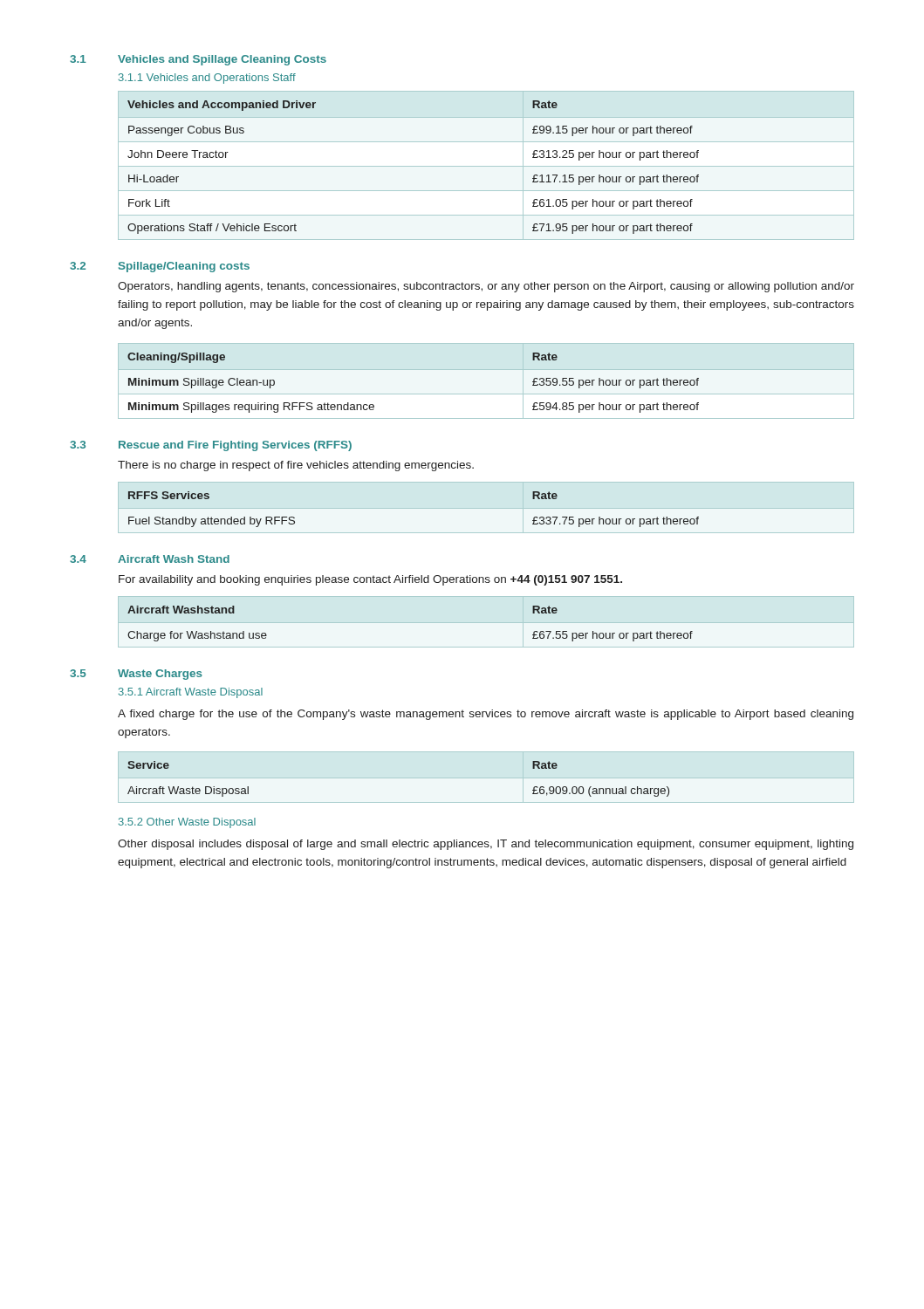The height and width of the screenshot is (1309, 924).
Task: Where is the passage that starts "Other disposal includes disposal of large and small"?
Action: [486, 853]
